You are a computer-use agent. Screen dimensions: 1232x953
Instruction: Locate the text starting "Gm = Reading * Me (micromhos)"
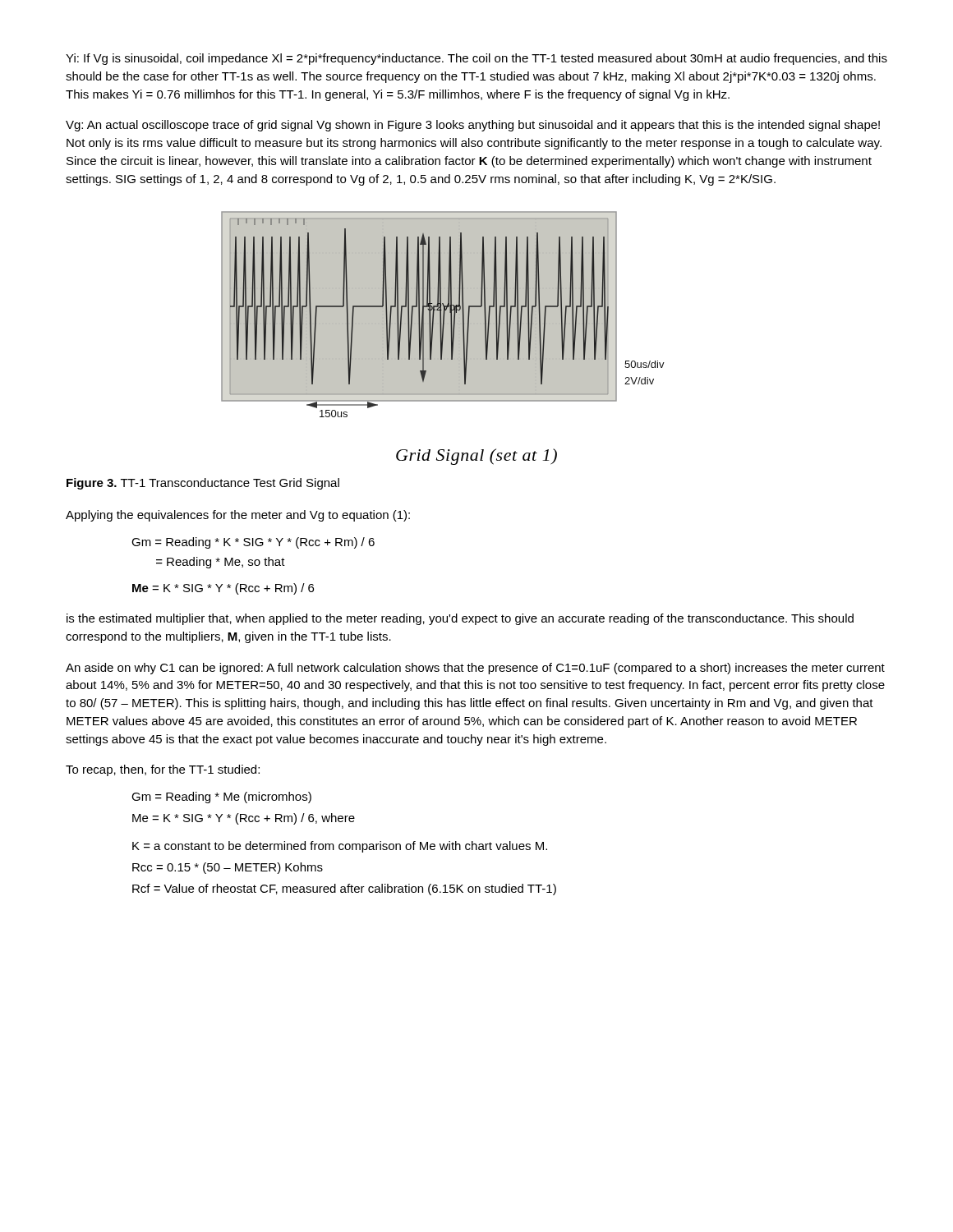222,796
